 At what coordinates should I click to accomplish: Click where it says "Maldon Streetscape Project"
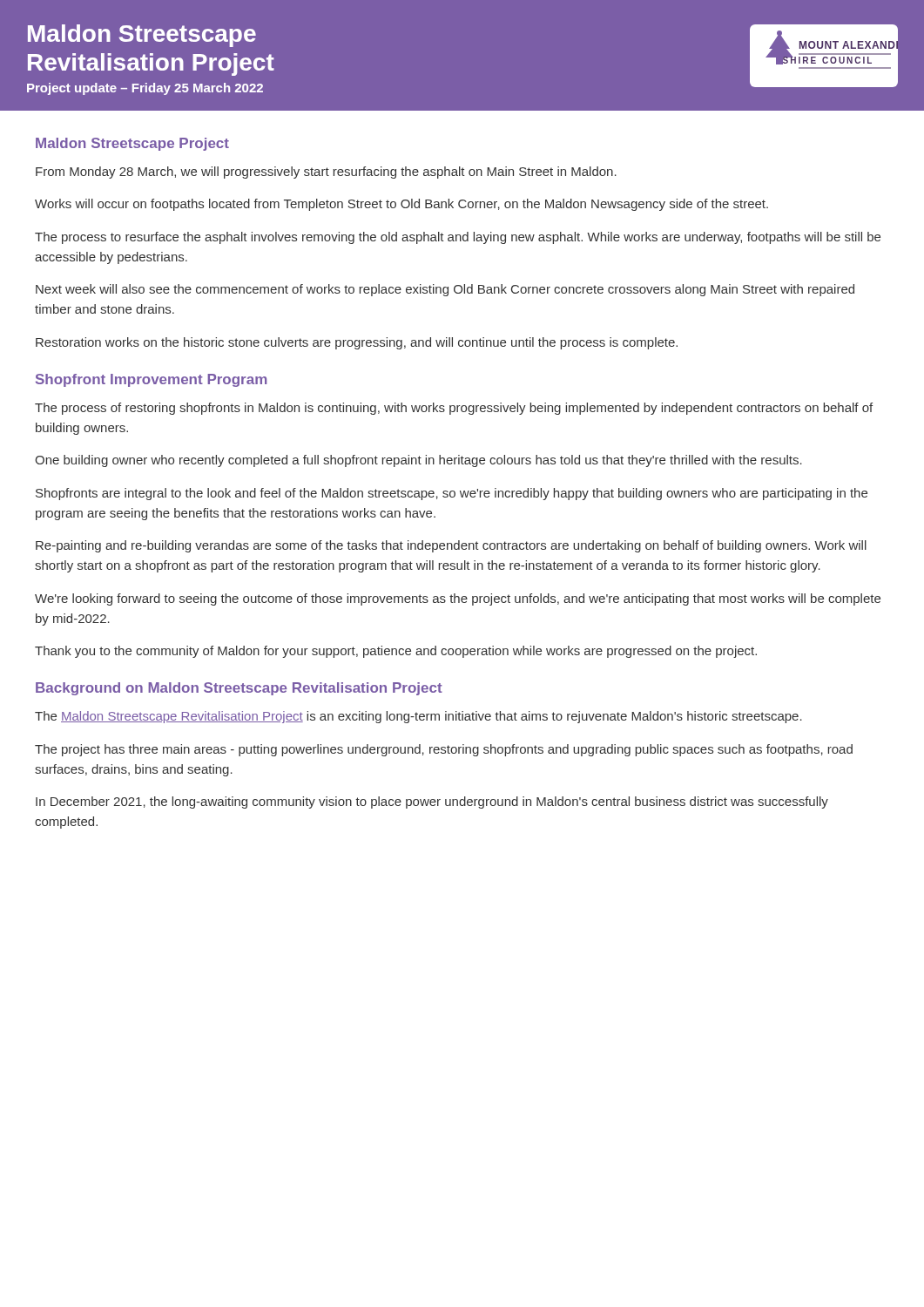[x=132, y=143]
